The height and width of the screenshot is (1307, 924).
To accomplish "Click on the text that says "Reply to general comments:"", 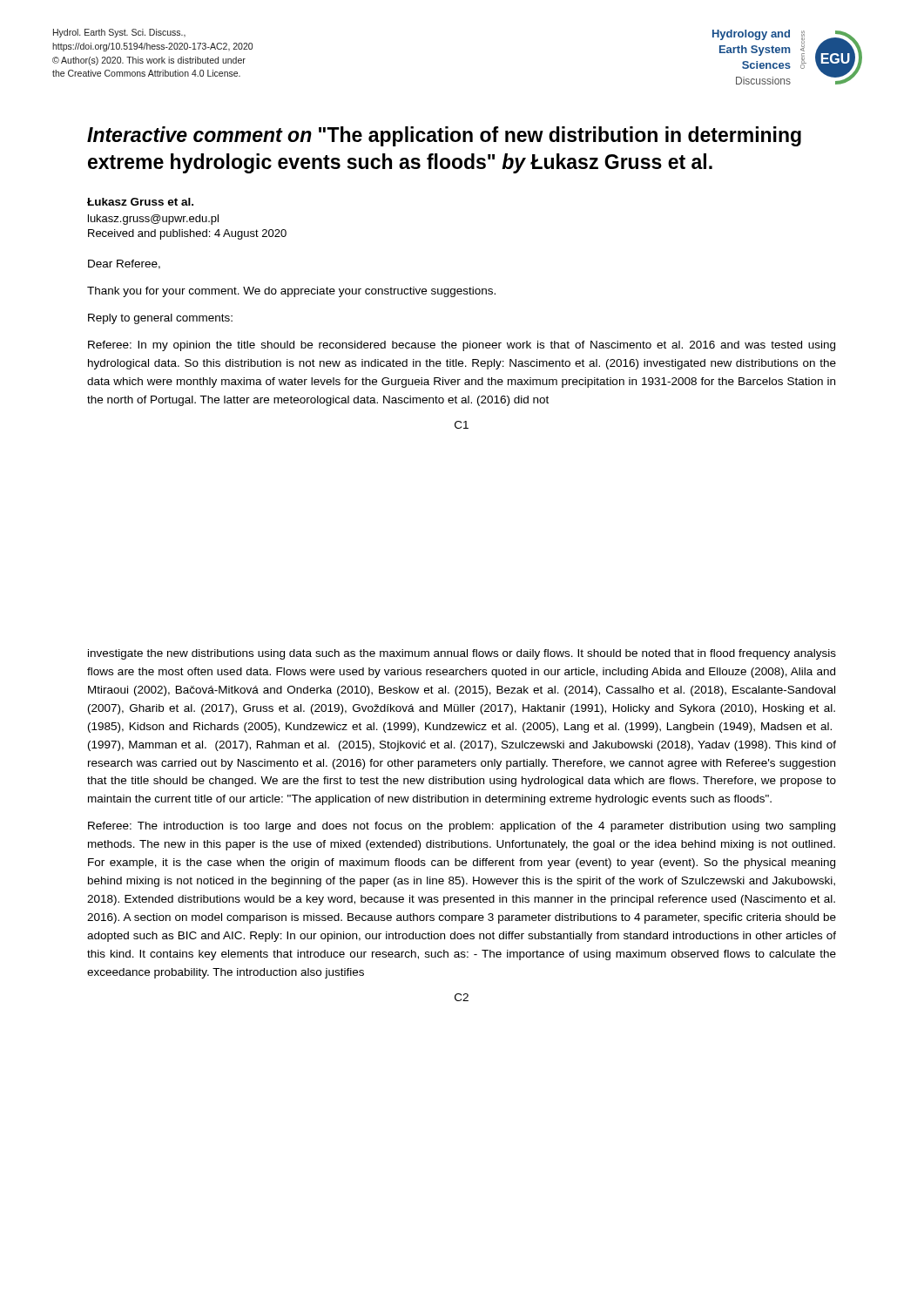I will pyautogui.click(x=160, y=318).
